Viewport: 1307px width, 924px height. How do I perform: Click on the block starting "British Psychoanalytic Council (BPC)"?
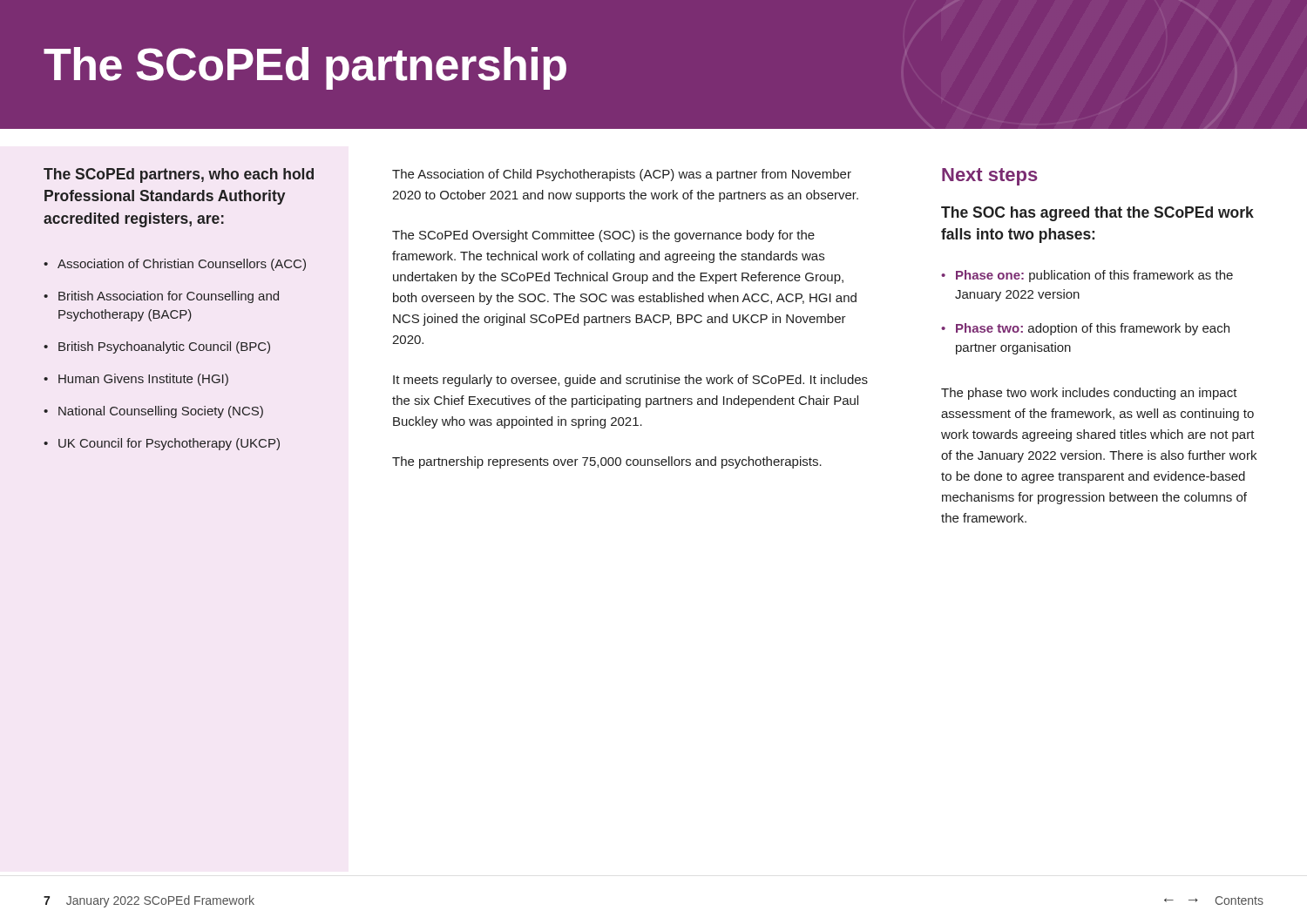click(x=164, y=346)
